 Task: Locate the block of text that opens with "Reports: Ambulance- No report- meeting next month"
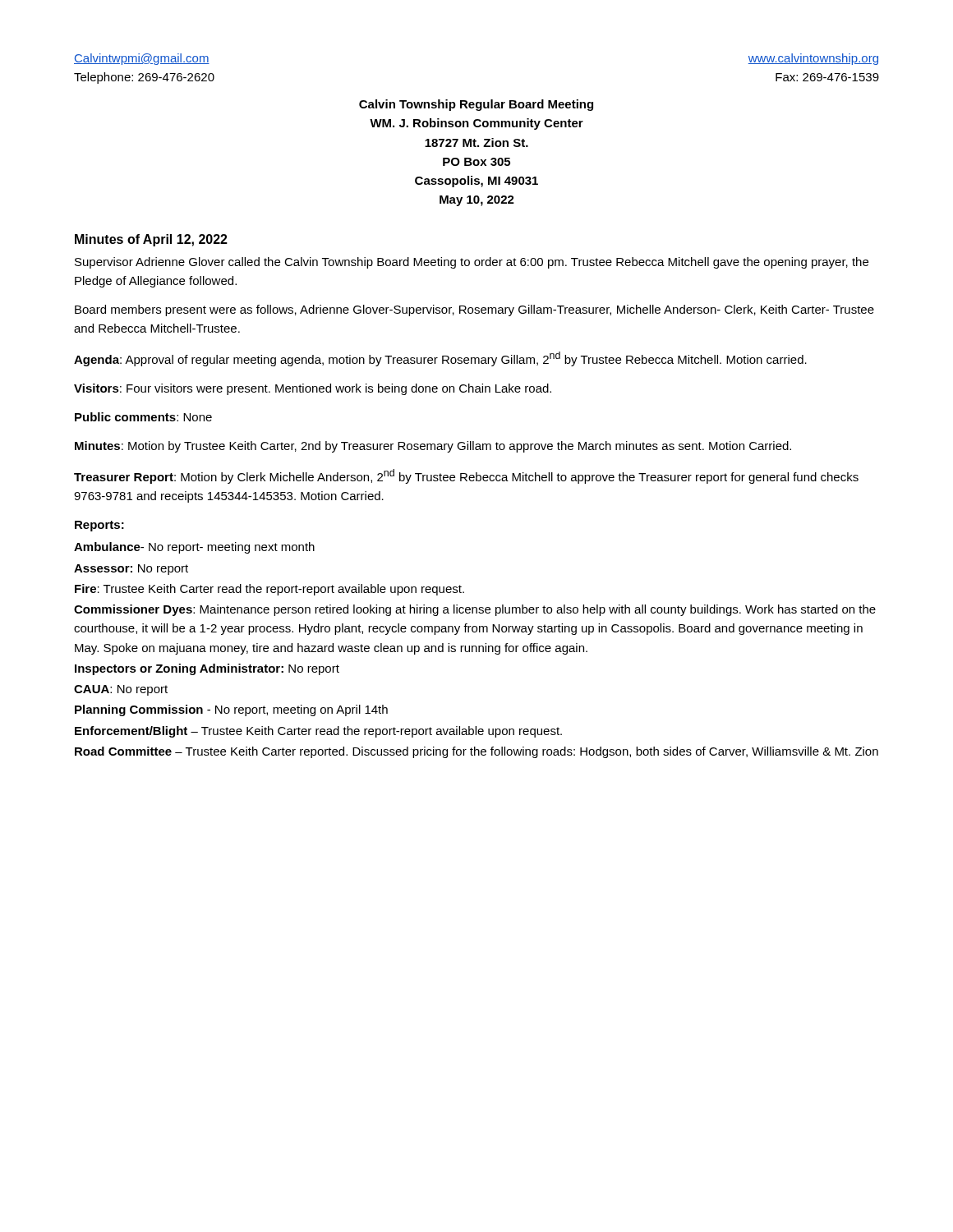[x=476, y=638]
